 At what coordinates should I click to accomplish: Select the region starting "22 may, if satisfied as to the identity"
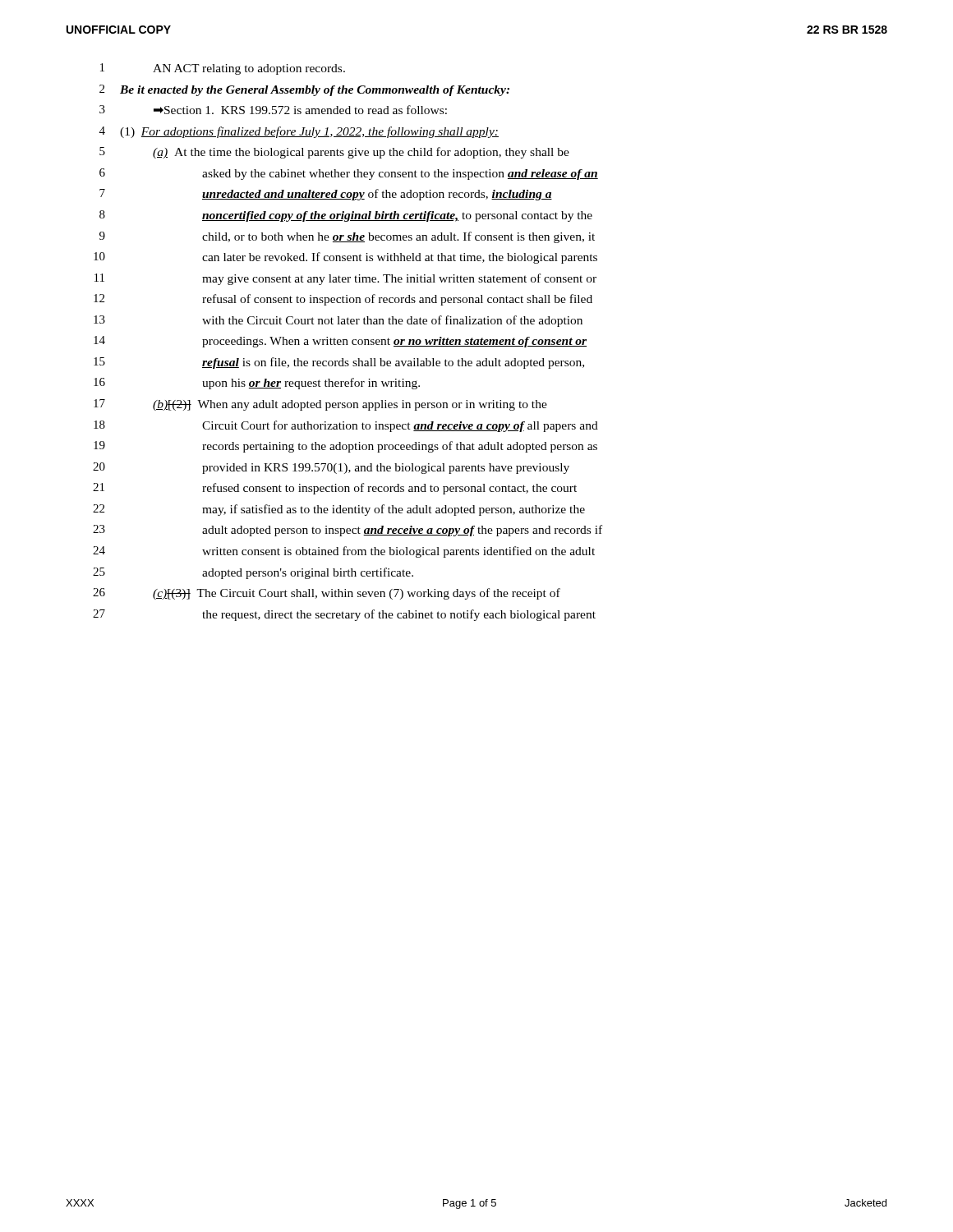pos(476,509)
